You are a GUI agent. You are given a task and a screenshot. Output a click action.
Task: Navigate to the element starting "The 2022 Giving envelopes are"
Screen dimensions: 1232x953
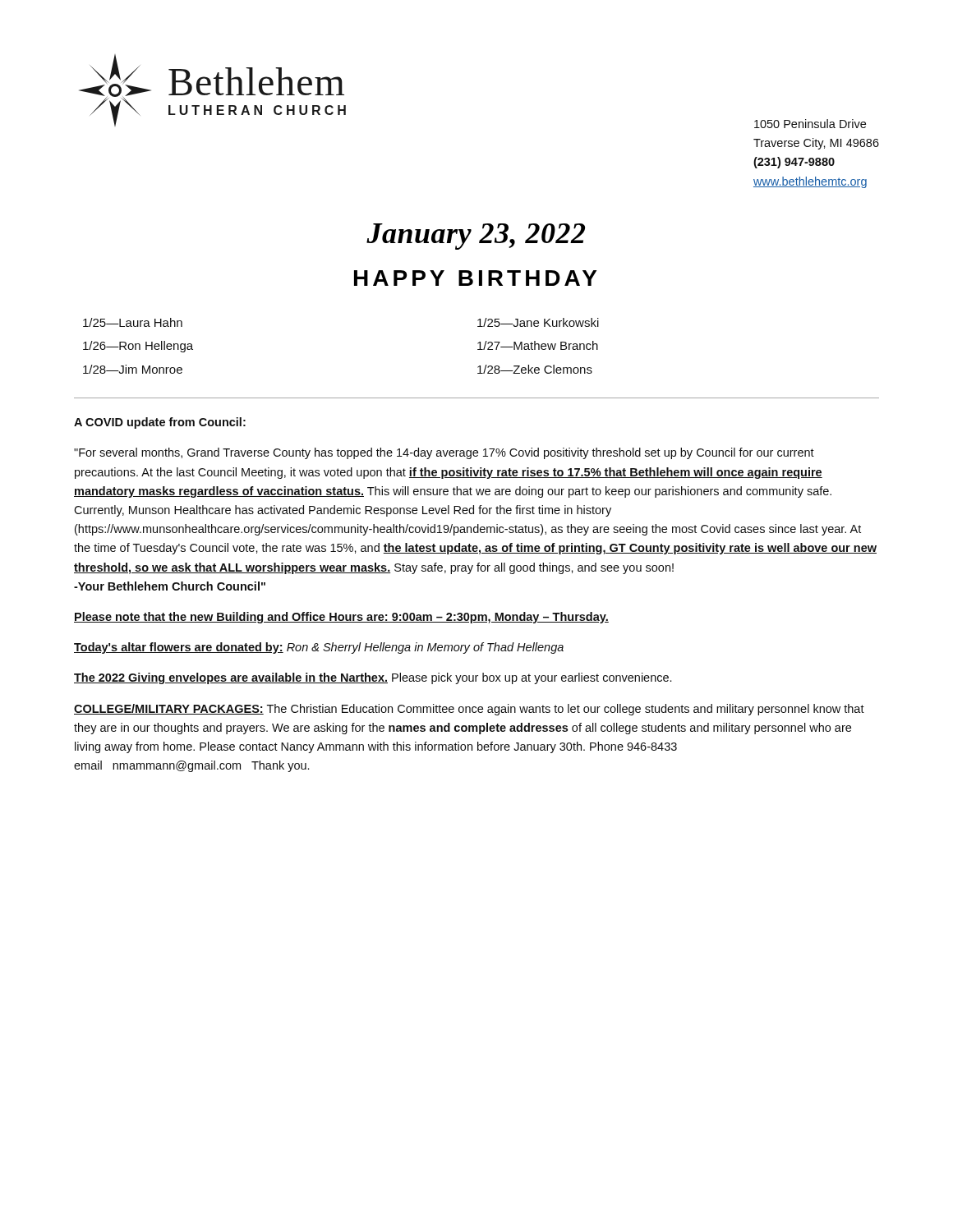click(373, 678)
